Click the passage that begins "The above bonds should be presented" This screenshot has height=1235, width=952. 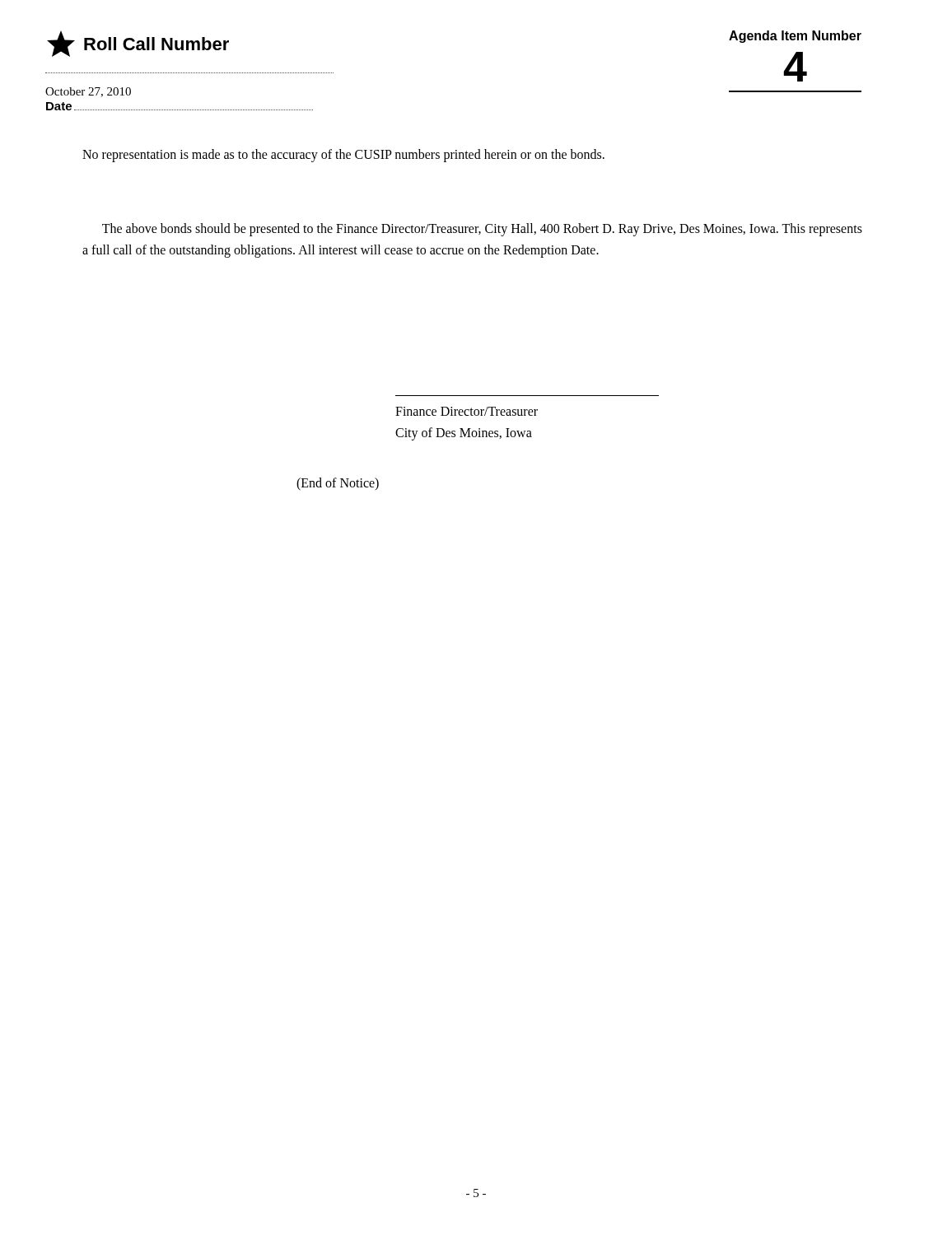click(472, 239)
